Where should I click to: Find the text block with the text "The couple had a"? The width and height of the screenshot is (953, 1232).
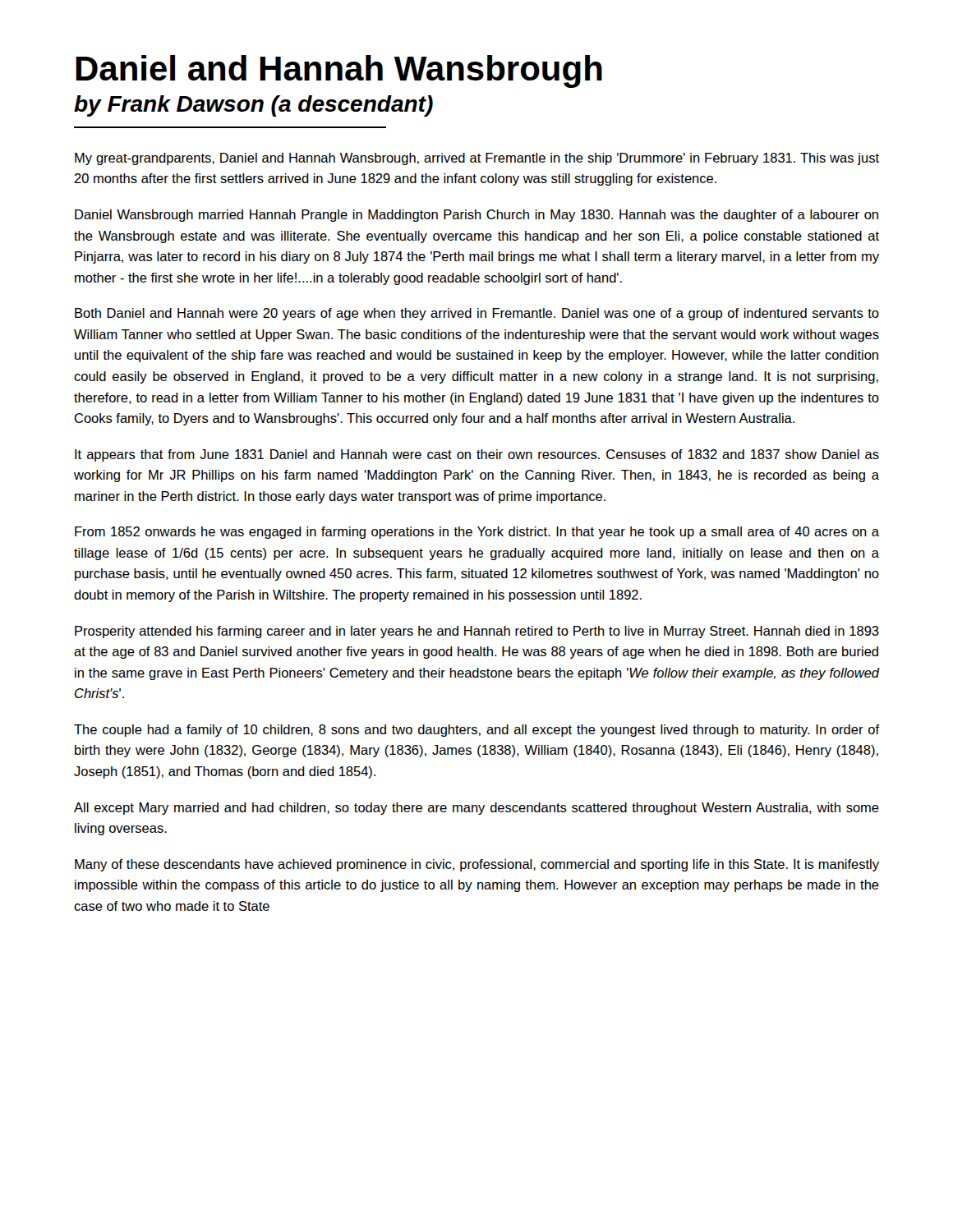click(x=476, y=750)
